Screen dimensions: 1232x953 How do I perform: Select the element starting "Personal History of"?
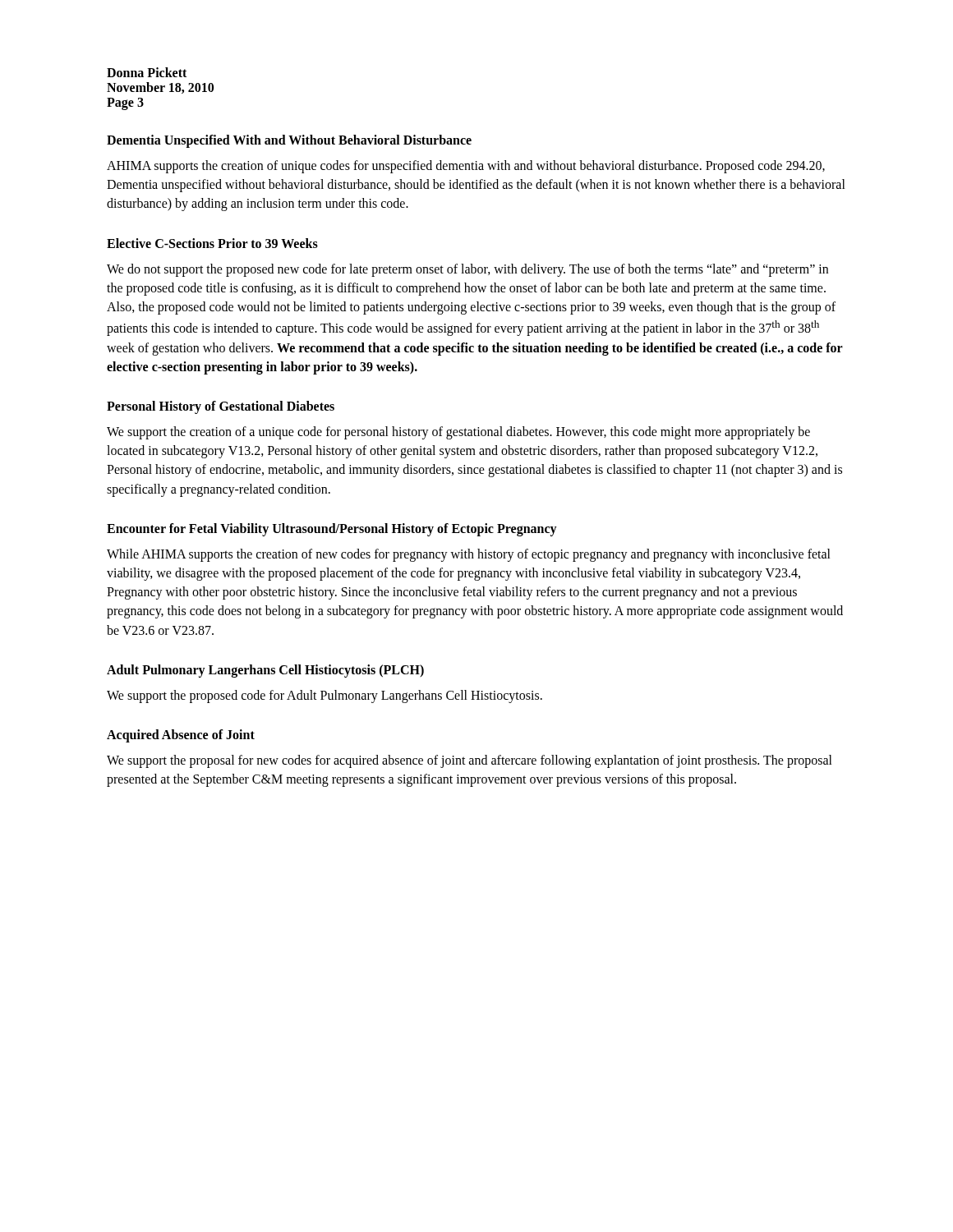click(x=221, y=406)
